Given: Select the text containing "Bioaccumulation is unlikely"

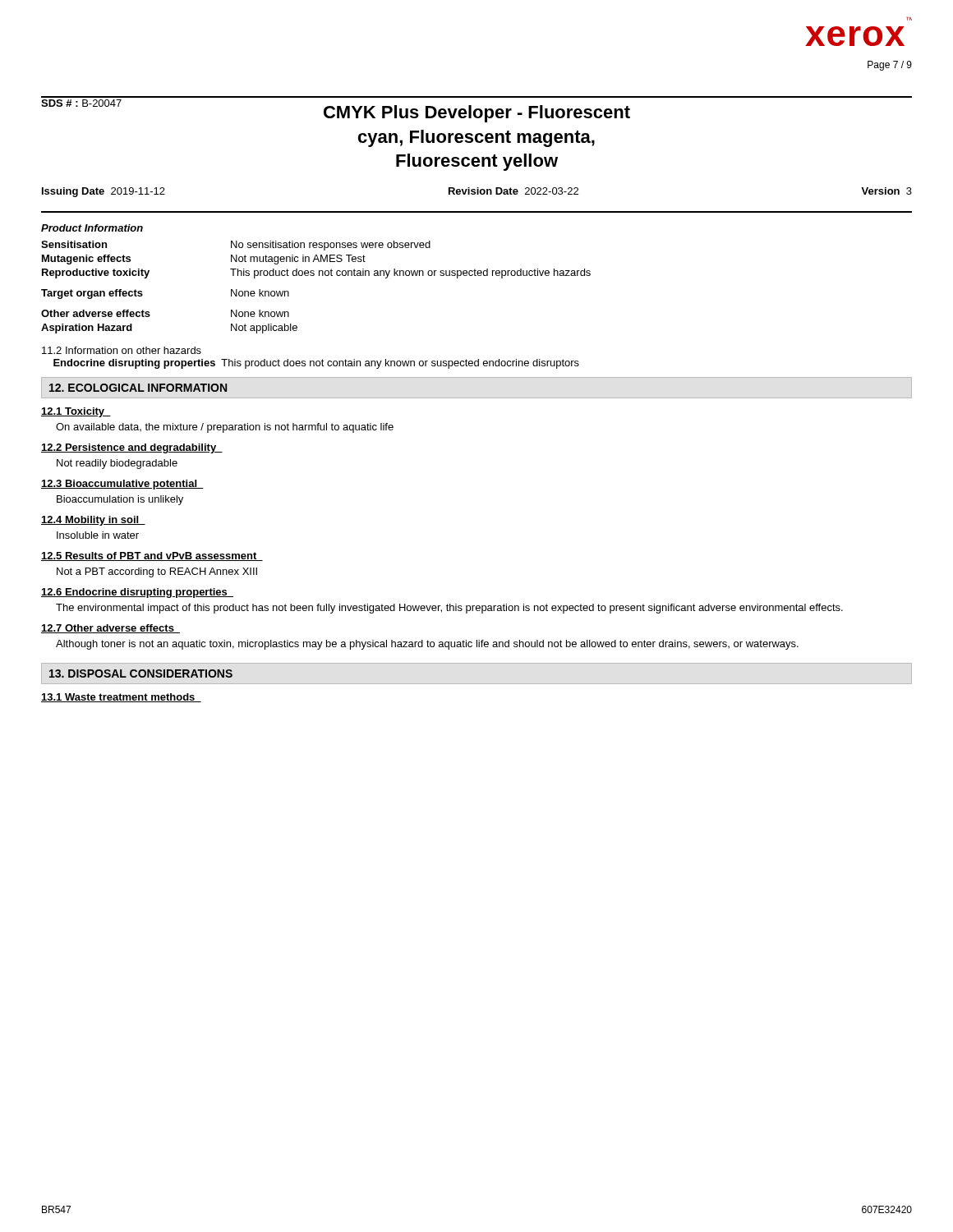Looking at the screenshot, I should (120, 499).
